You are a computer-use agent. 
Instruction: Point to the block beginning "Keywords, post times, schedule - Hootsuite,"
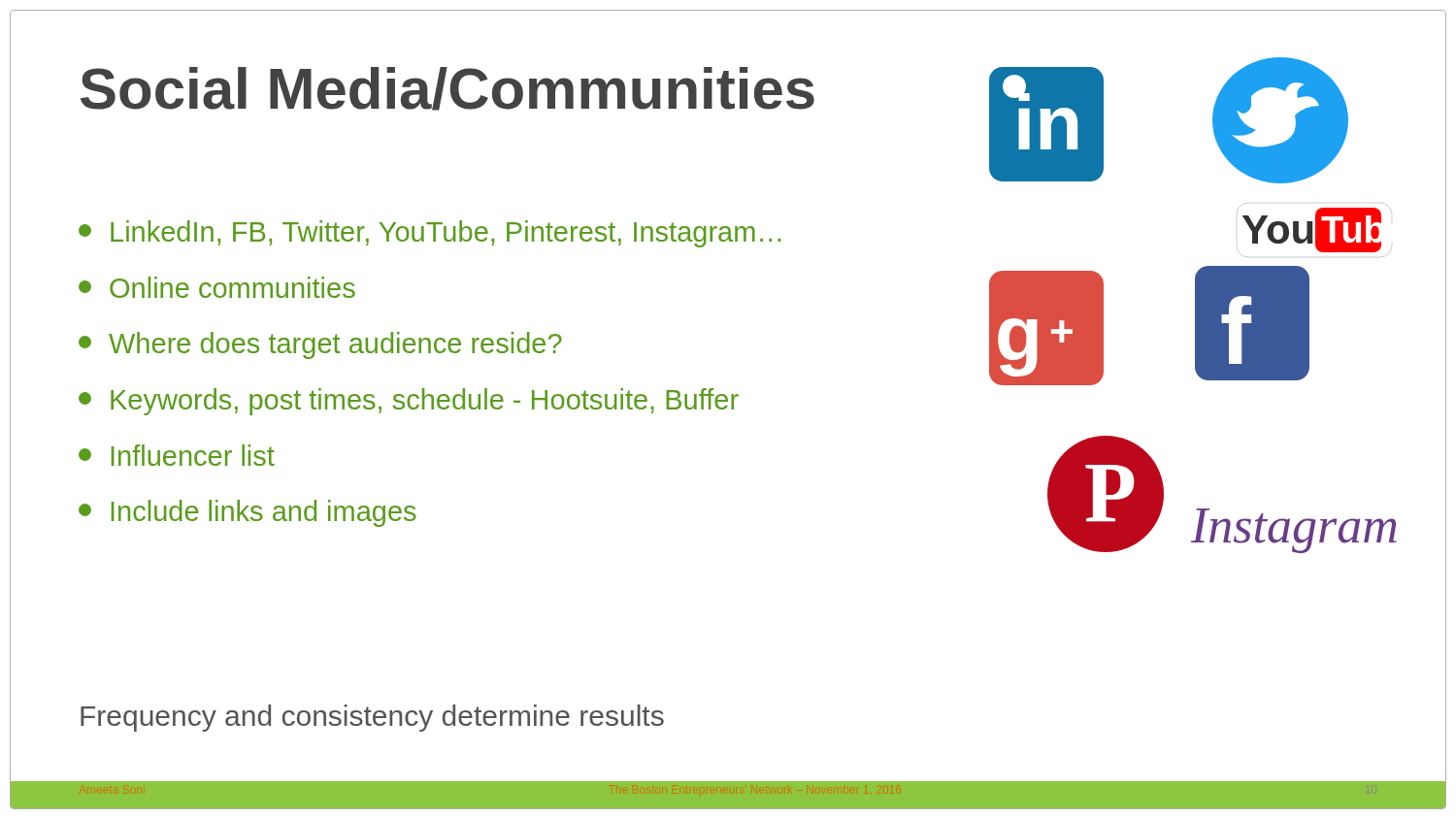409,401
